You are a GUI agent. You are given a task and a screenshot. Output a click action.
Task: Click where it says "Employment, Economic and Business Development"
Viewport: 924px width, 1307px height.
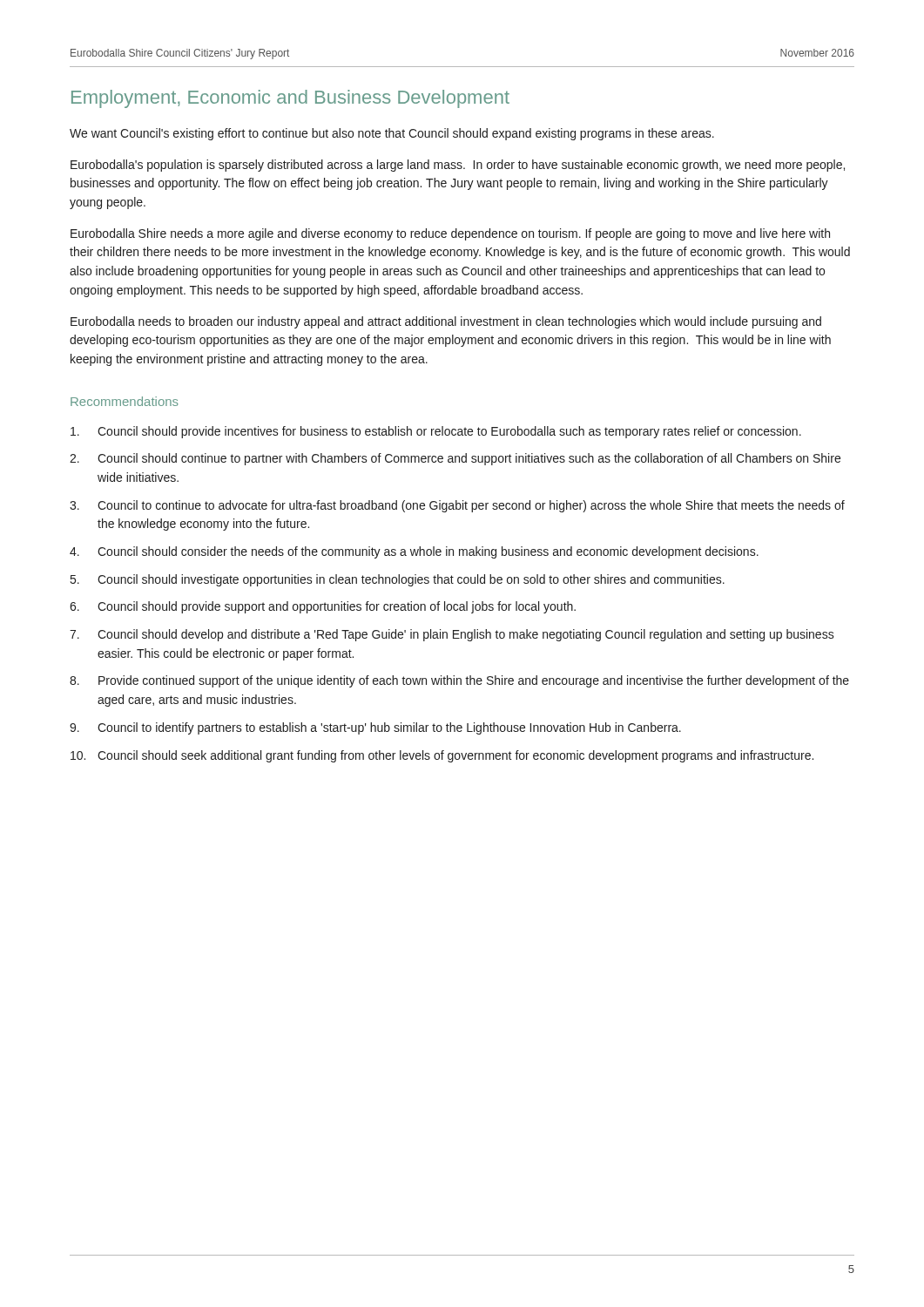click(x=462, y=98)
